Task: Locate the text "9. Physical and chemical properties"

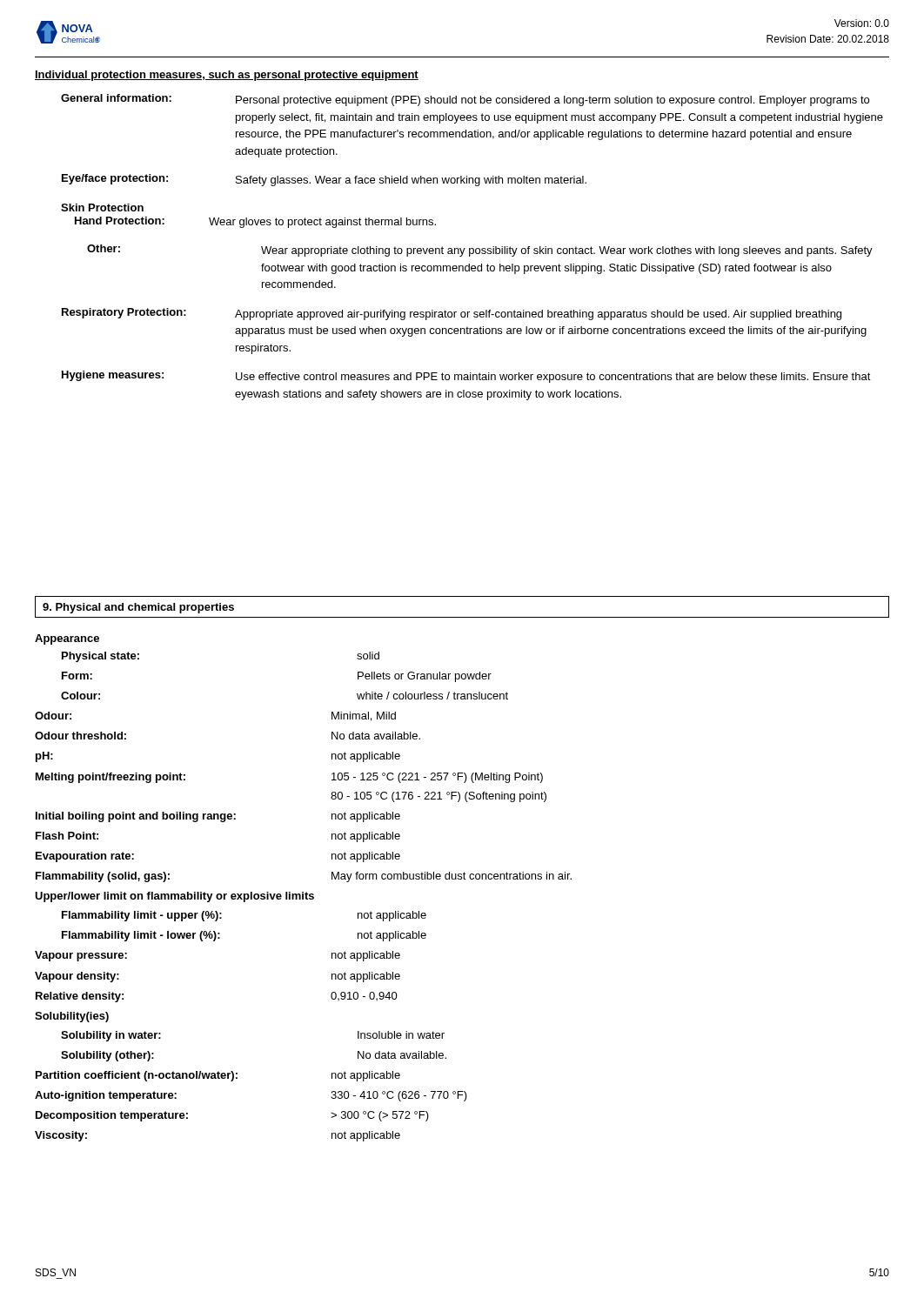Action: coord(138,607)
